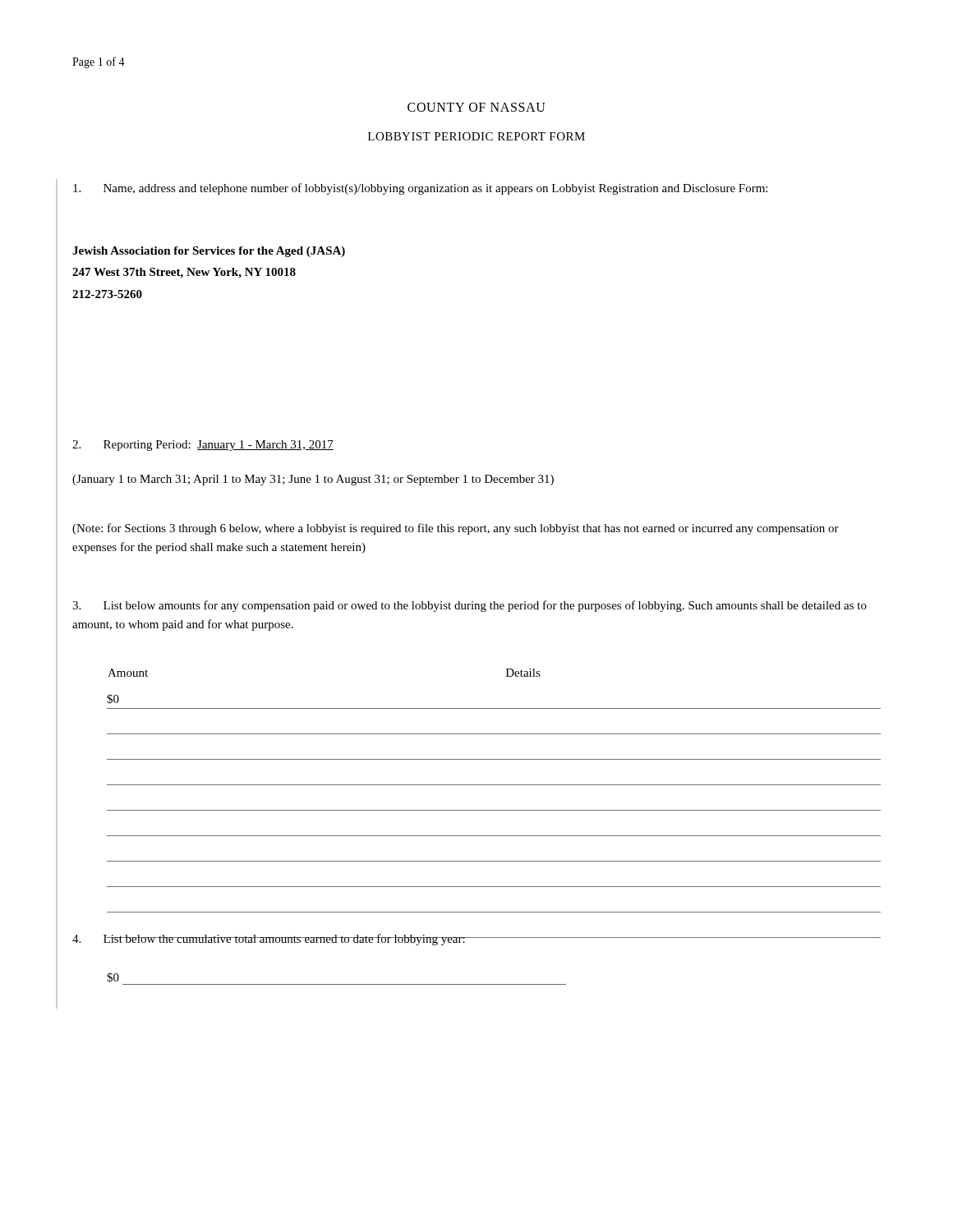
Task: Locate the table with the text "Details"
Action: coord(494,802)
